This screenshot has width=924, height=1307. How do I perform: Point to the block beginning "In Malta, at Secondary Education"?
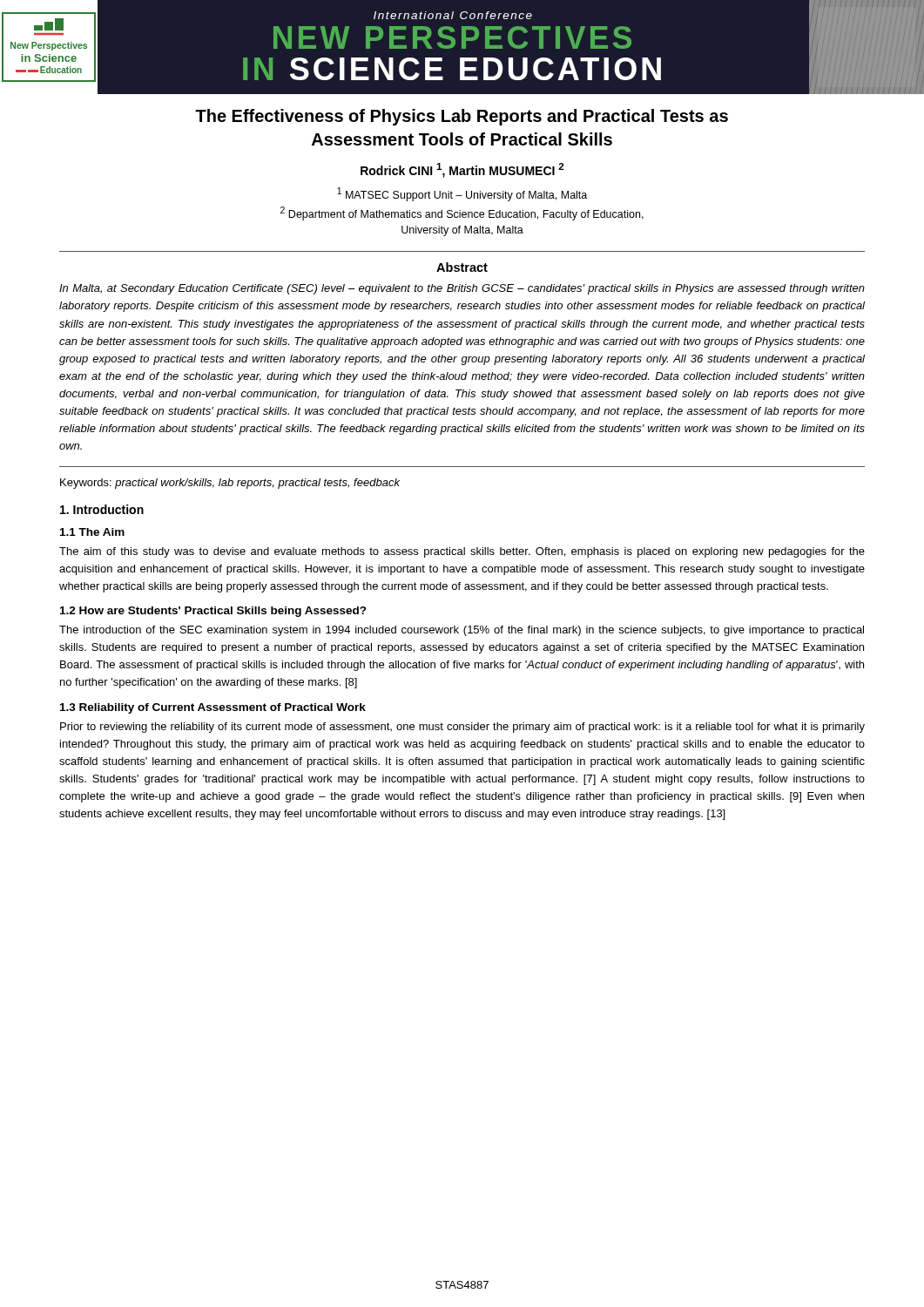click(462, 367)
